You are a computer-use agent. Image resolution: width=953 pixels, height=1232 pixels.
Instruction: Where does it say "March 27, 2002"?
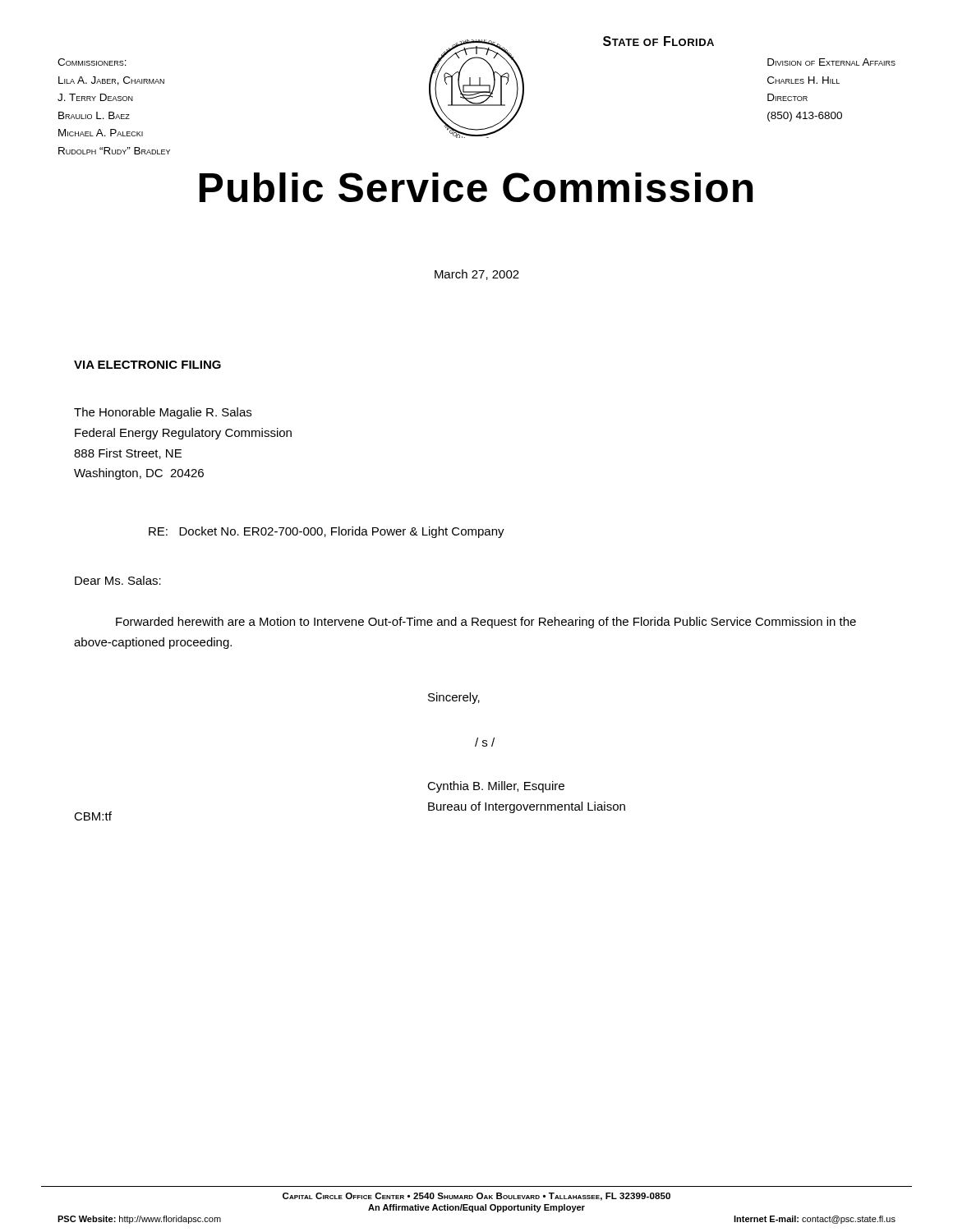tap(476, 274)
